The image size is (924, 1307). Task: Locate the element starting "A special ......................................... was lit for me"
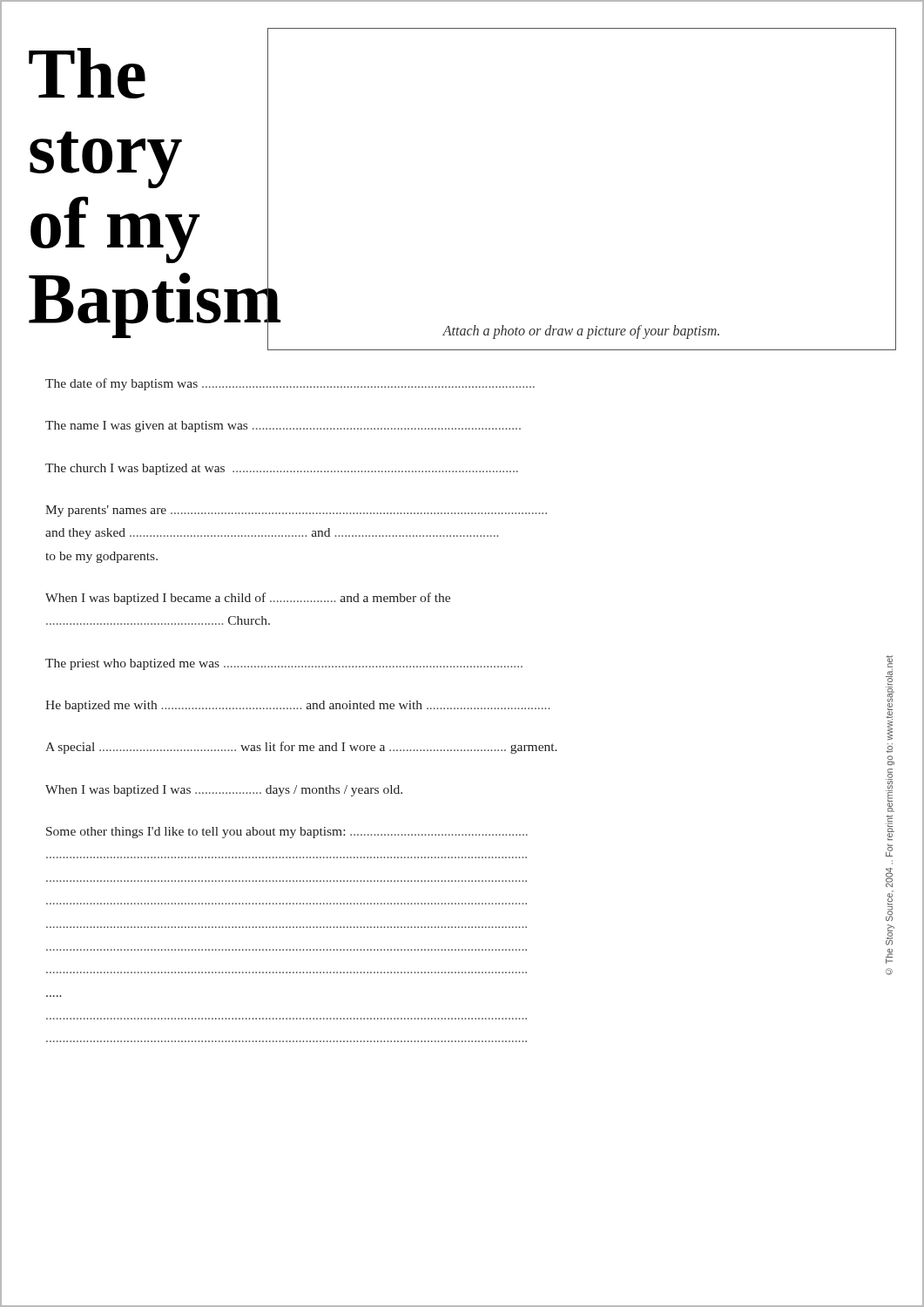tap(458, 747)
